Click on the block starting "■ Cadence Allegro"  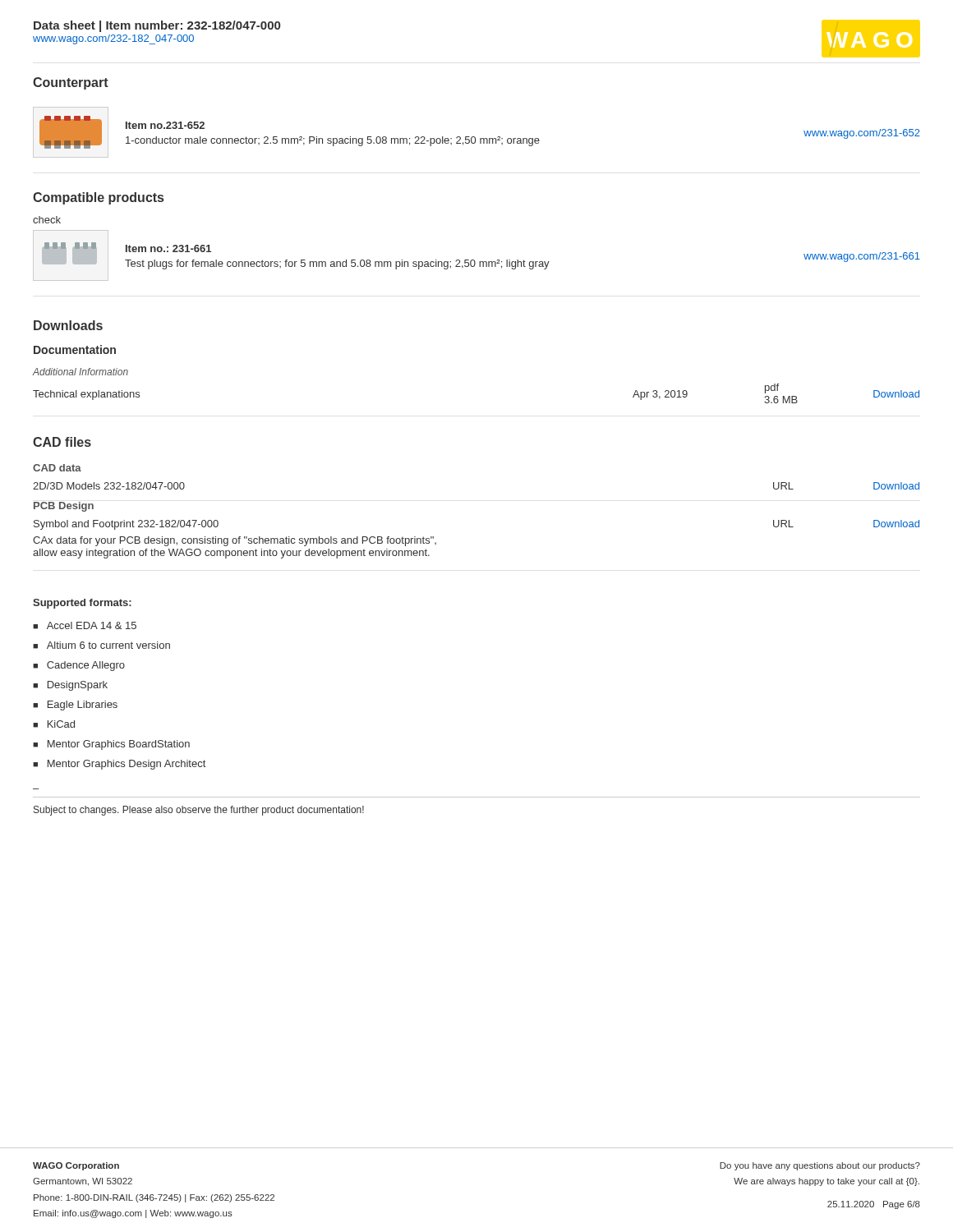coord(79,665)
